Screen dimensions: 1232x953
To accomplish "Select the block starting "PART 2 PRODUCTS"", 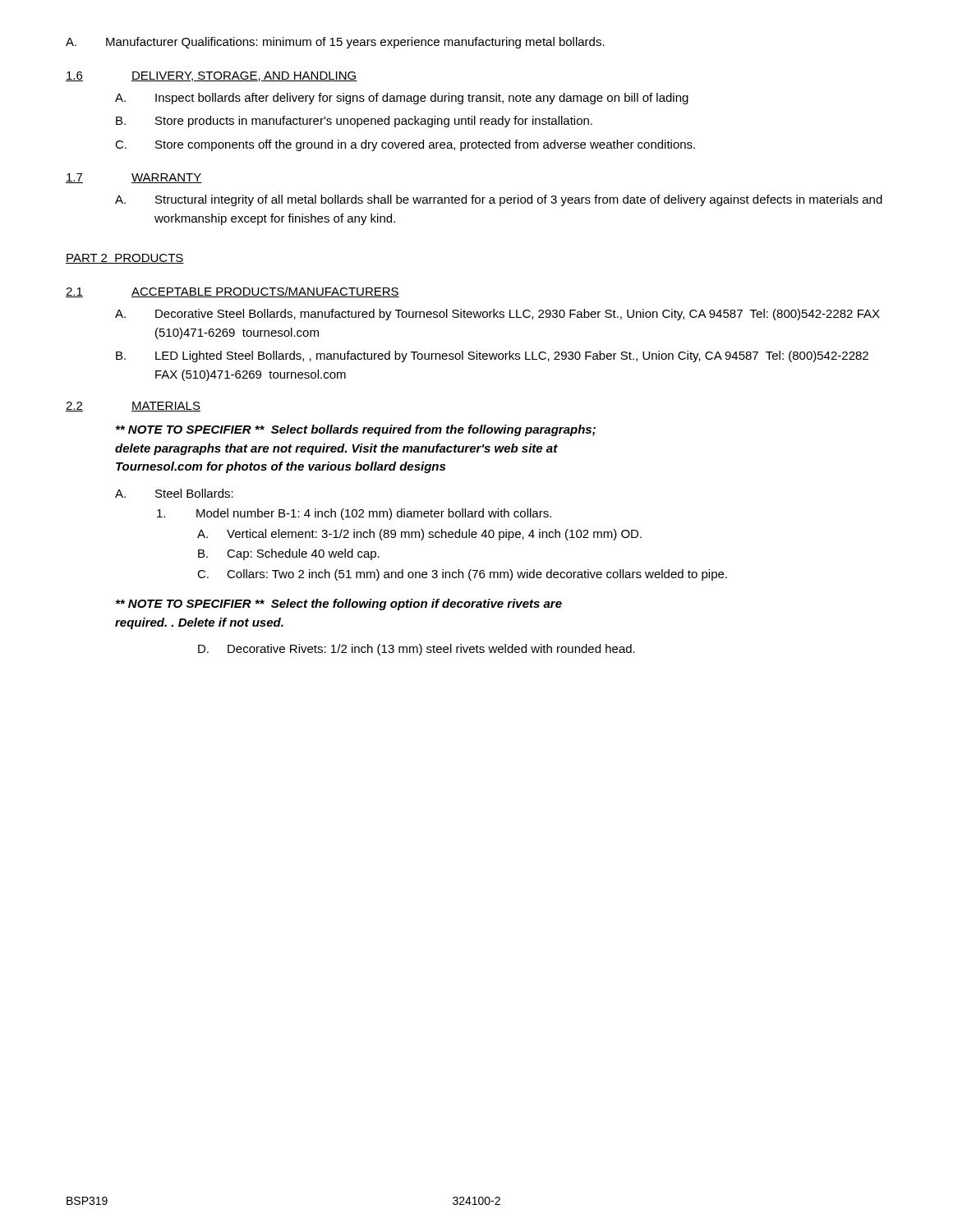I will 125,257.
